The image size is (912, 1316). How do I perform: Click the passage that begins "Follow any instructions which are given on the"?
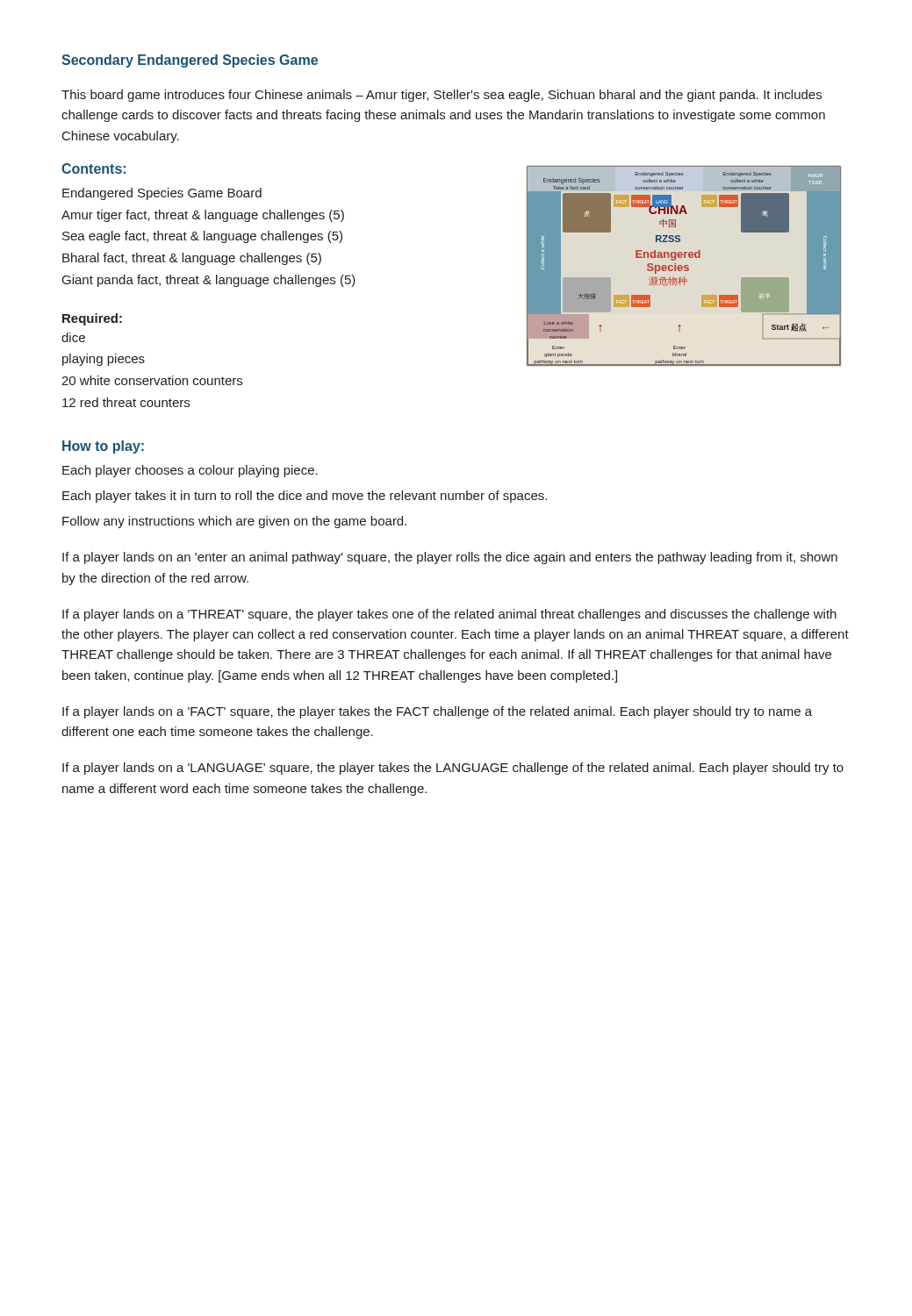(x=235, y=521)
